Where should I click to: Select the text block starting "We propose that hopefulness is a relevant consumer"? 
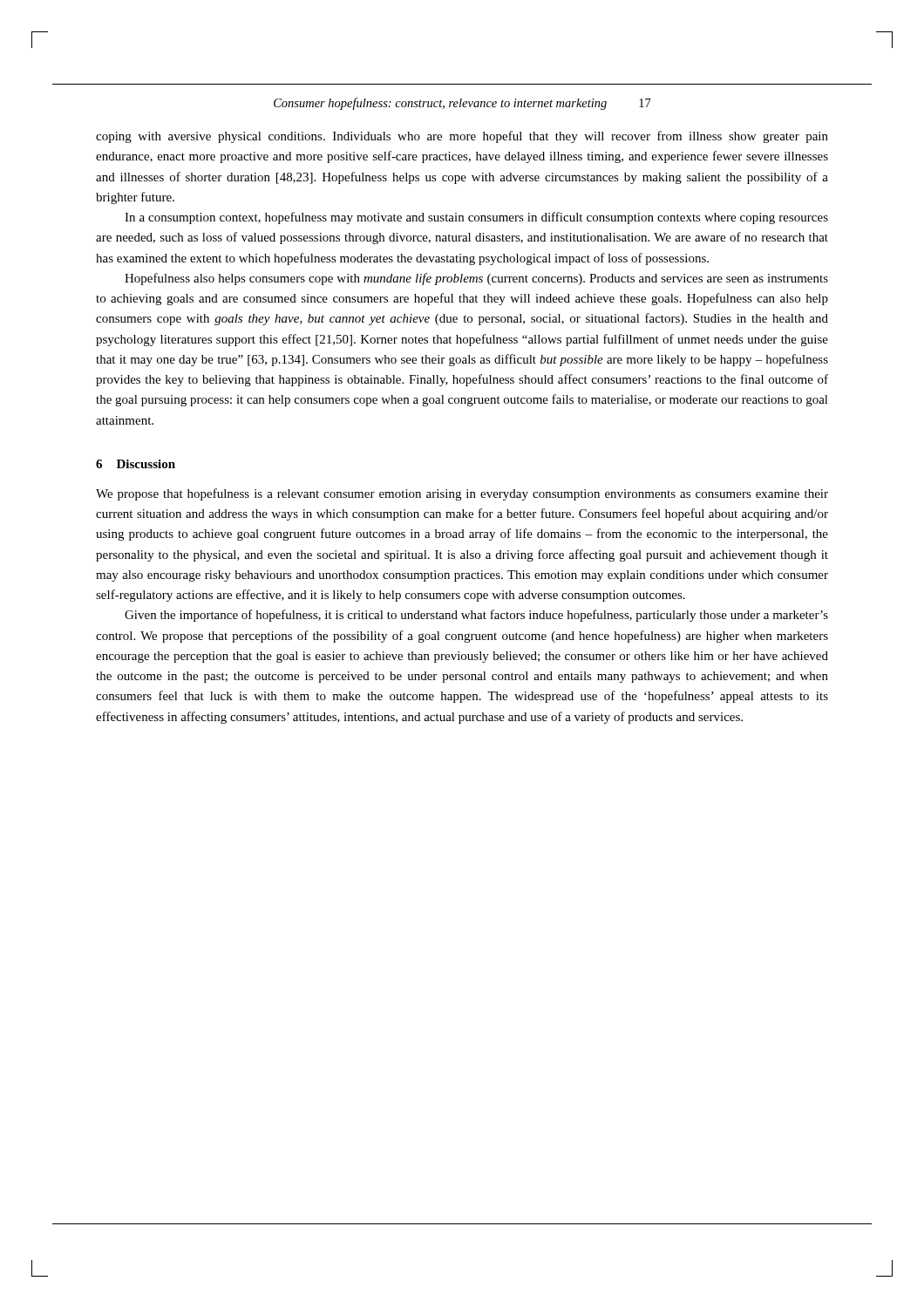tap(462, 545)
